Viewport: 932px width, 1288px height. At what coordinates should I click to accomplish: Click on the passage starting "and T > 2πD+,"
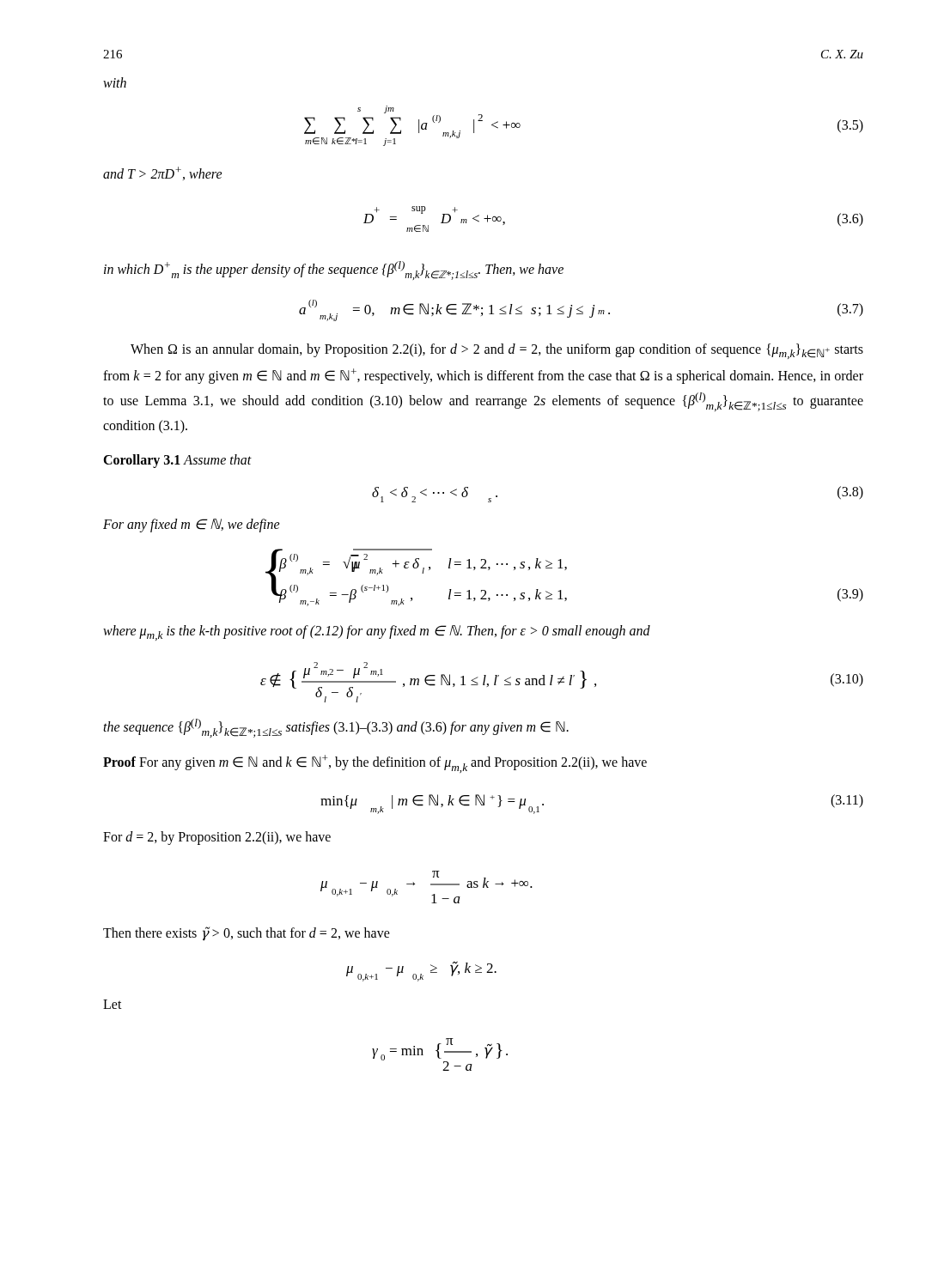[x=163, y=172]
